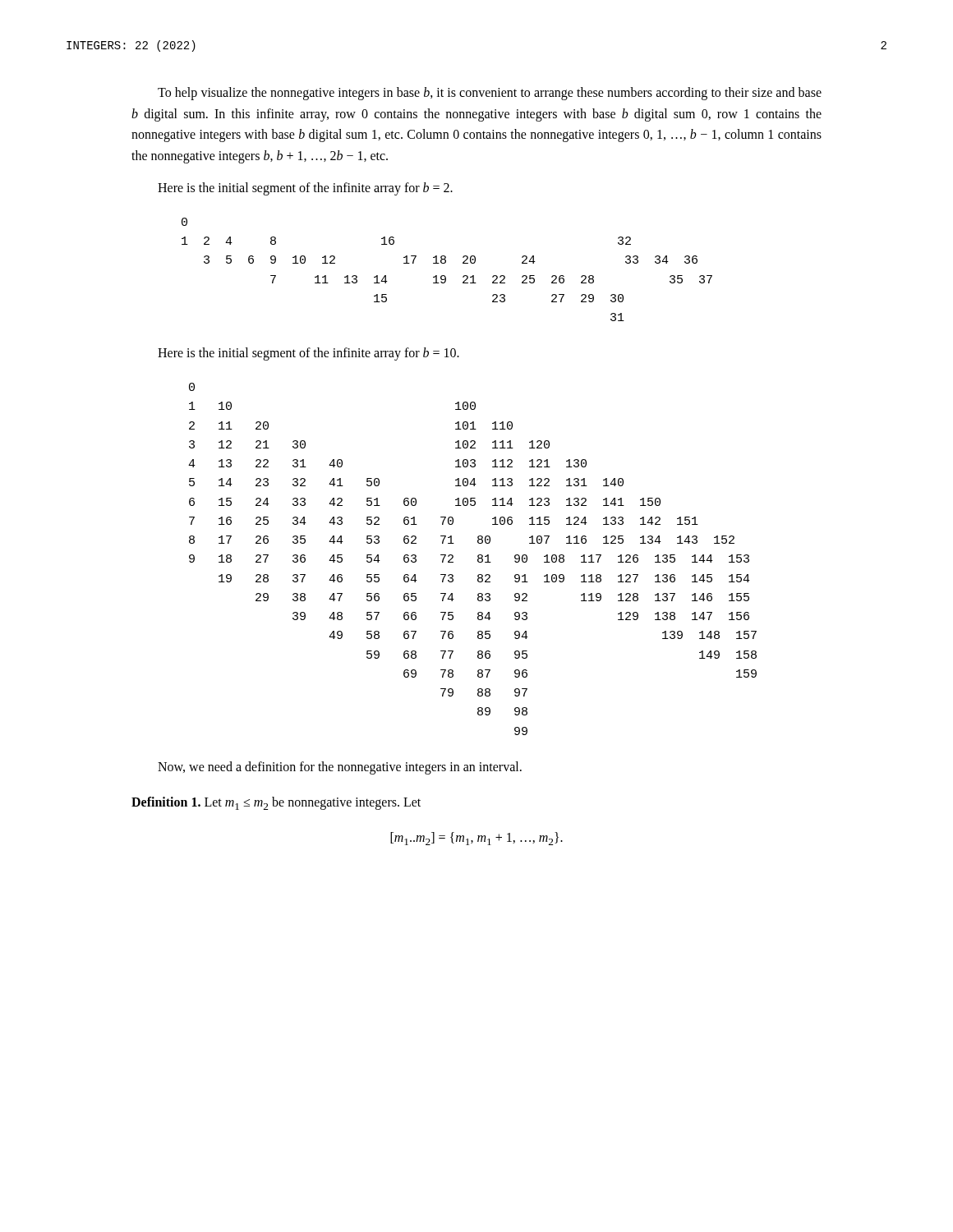The width and height of the screenshot is (953, 1232).
Task: Click on the text block with the text "Now, we need a definition for"
Action: (476, 767)
